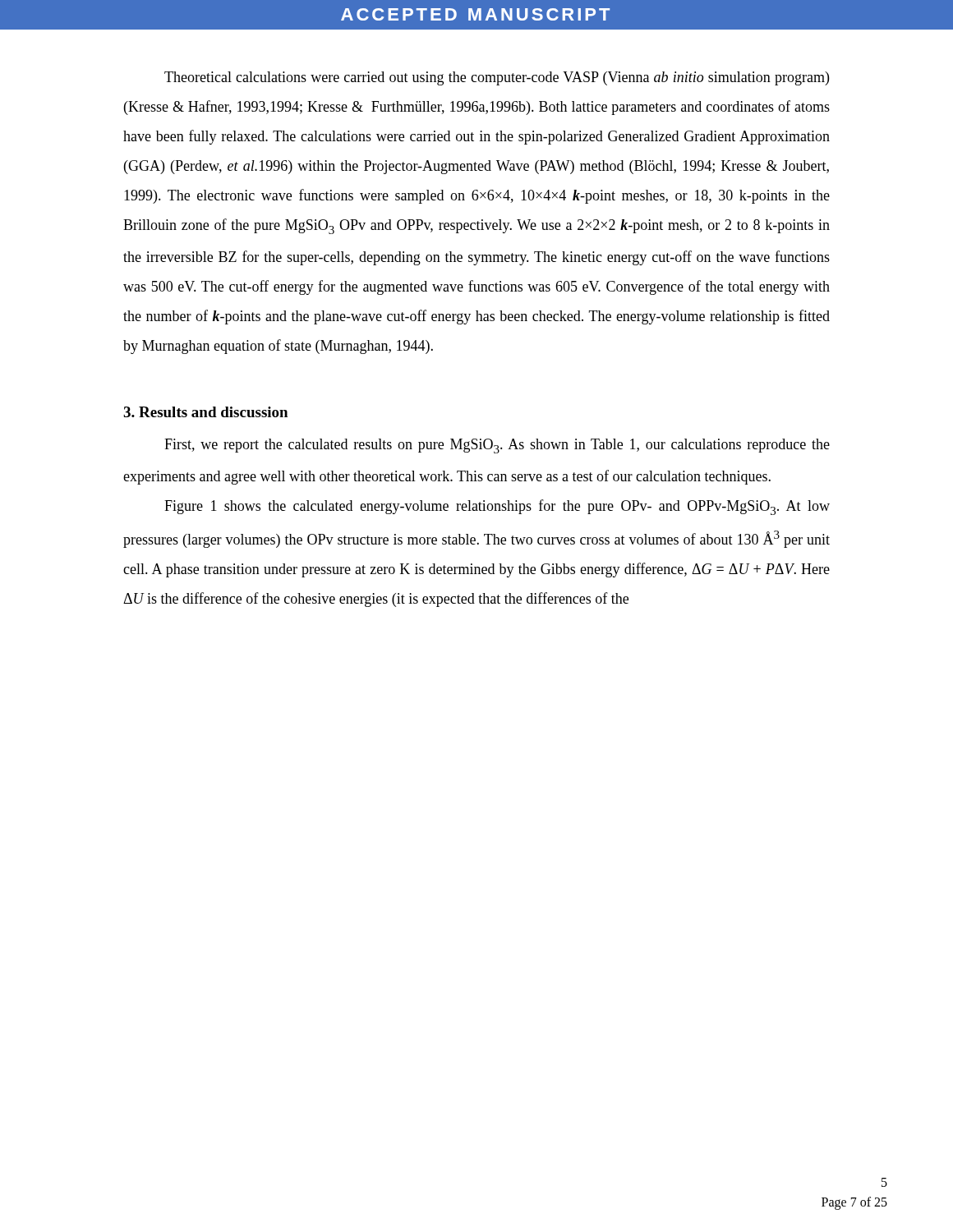Find the region starting "3. Results and discussion"

[206, 412]
